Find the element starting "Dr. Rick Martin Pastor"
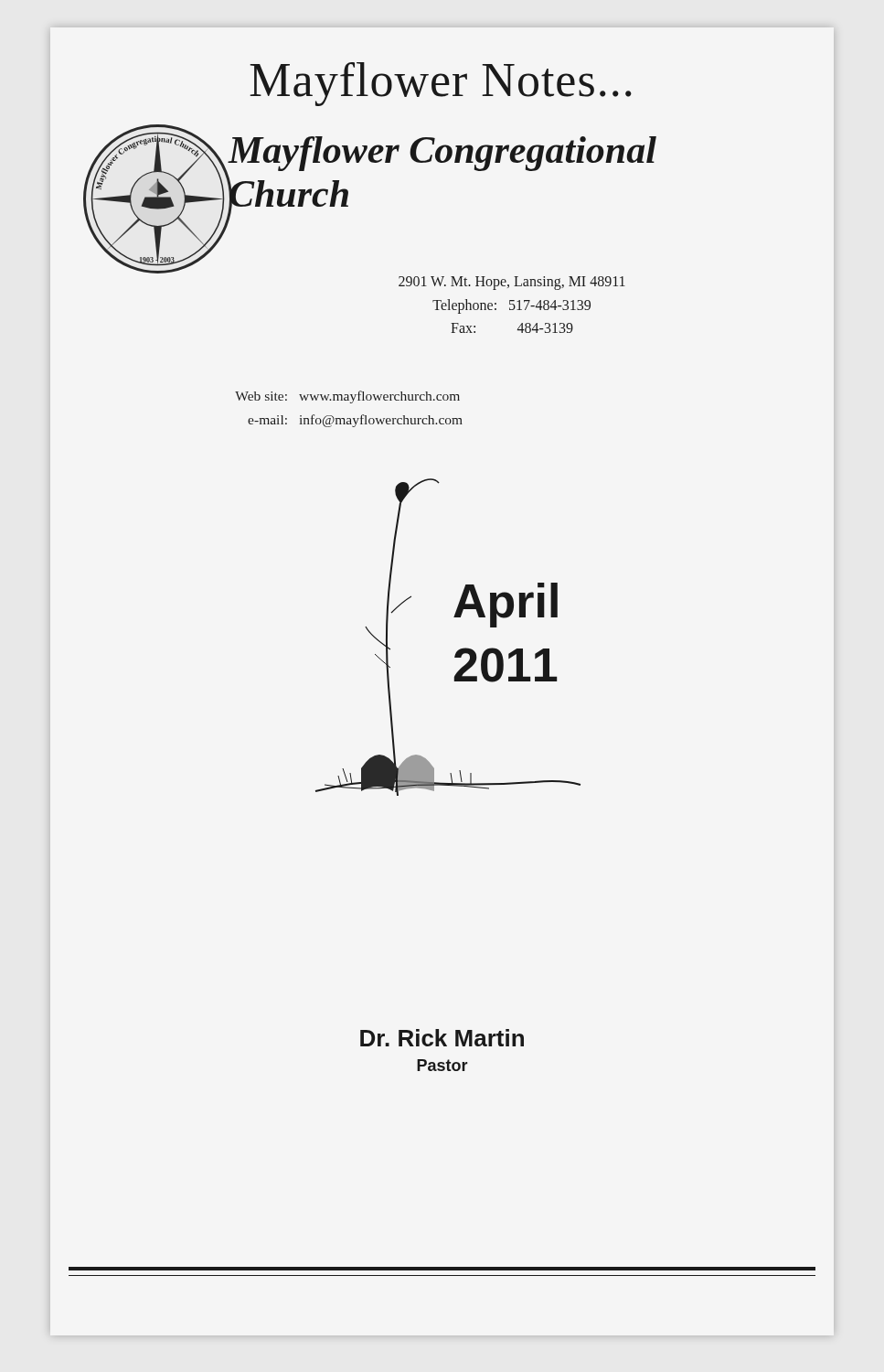This screenshot has height=1372, width=884. pos(442,1050)
